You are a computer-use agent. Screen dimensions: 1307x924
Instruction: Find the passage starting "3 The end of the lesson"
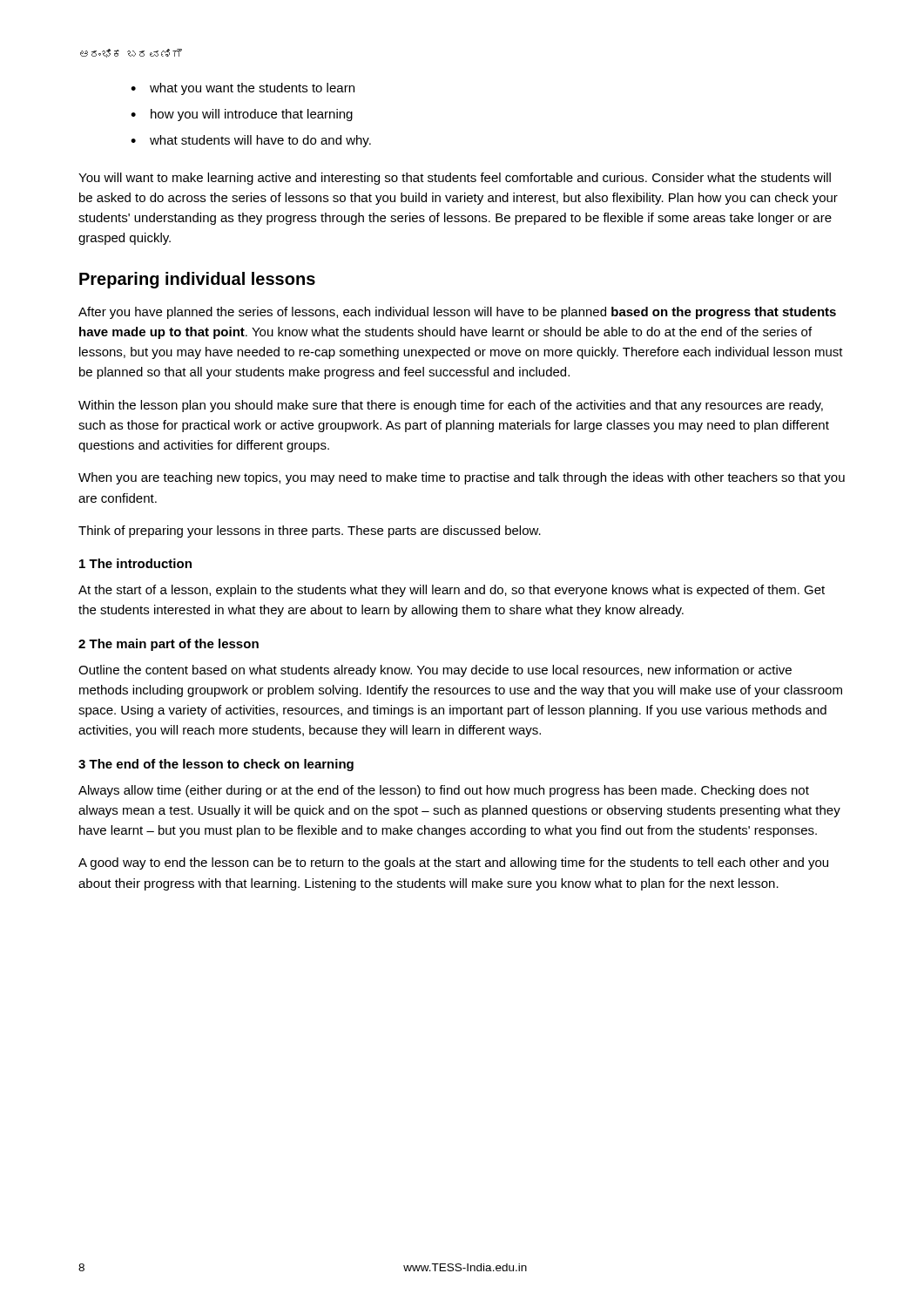pos(216,763)
